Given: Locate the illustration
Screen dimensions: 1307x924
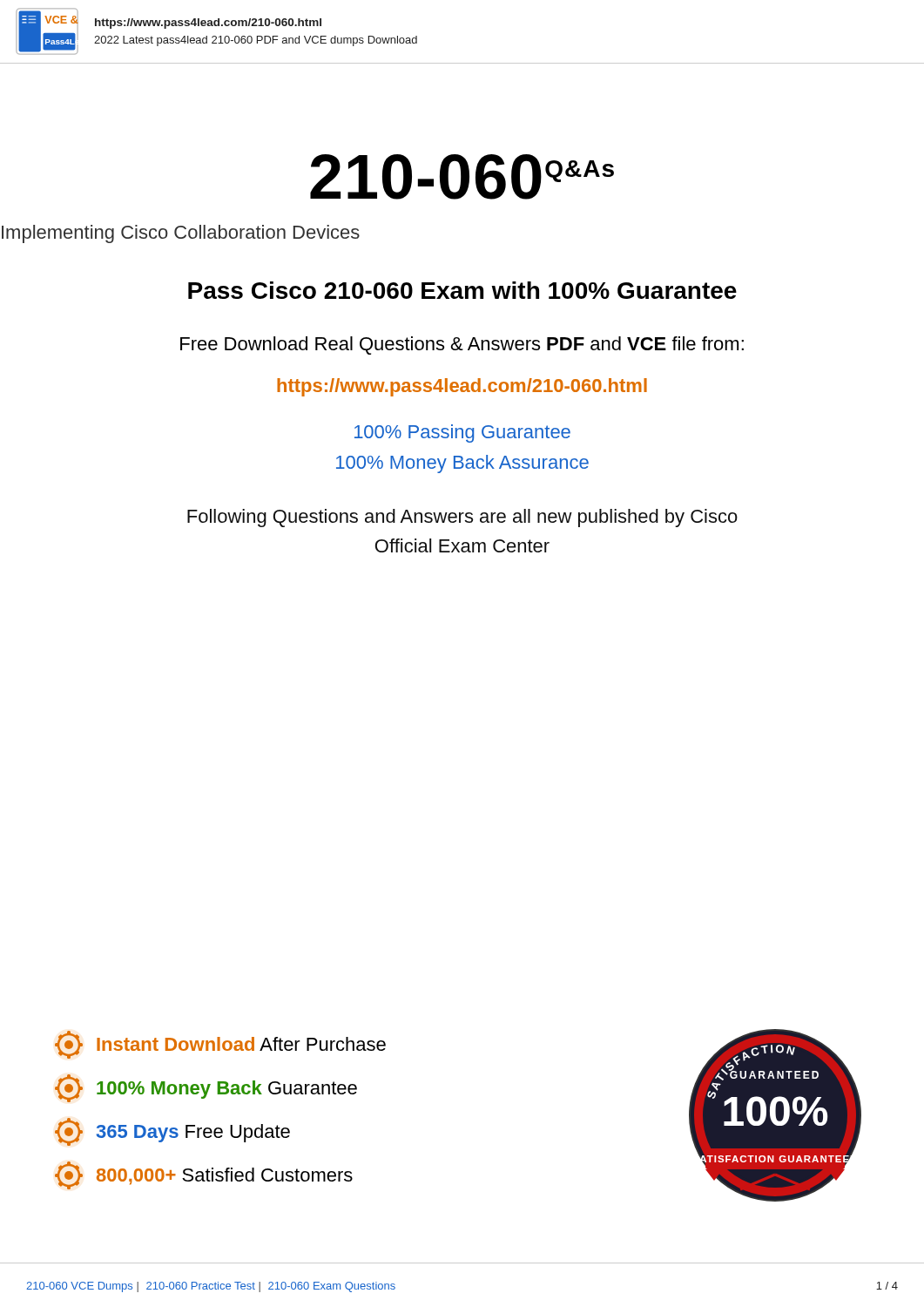Looking at the screenshot, I should click(775, 1115).
